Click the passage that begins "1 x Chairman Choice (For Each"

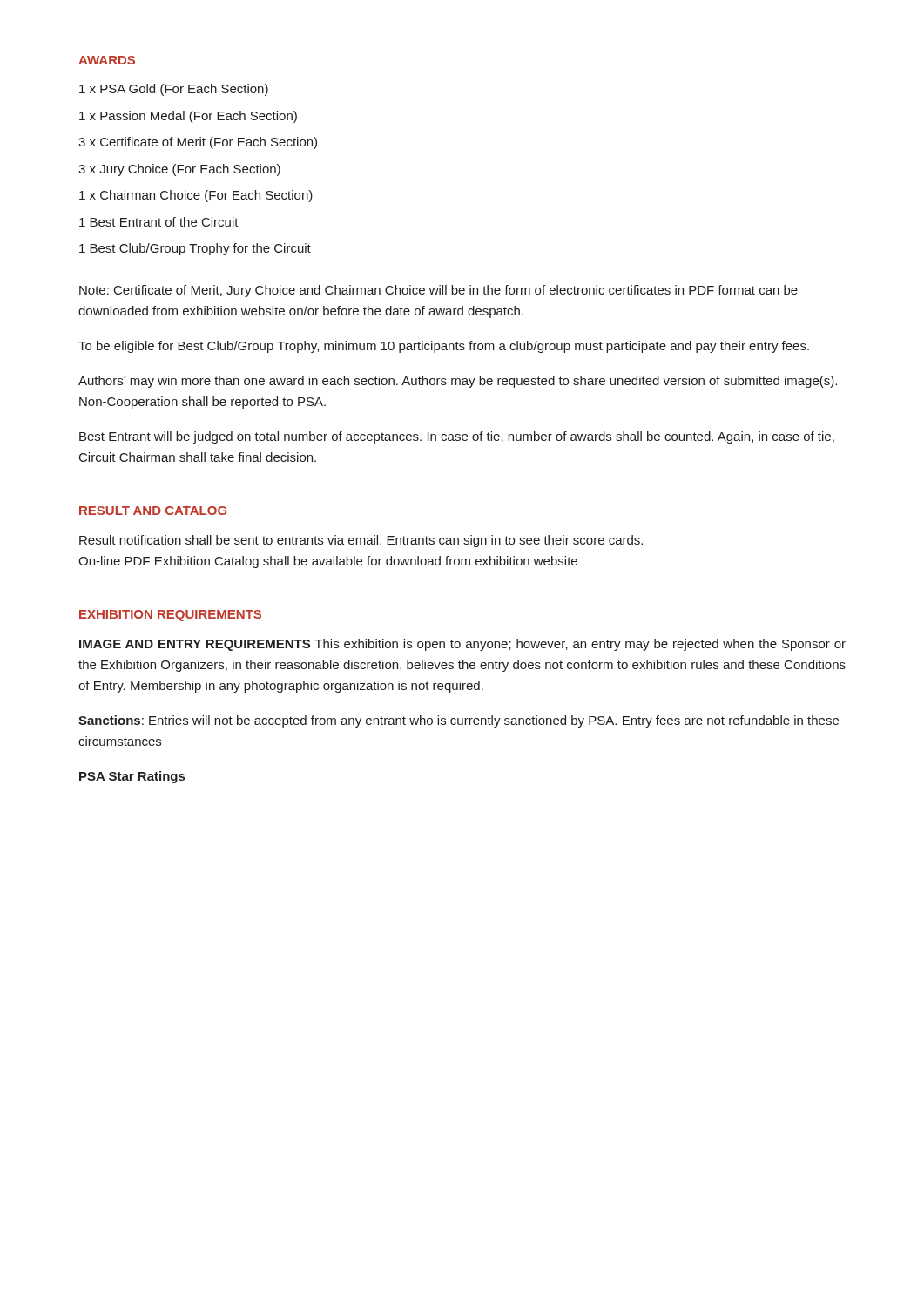(196, 195)
